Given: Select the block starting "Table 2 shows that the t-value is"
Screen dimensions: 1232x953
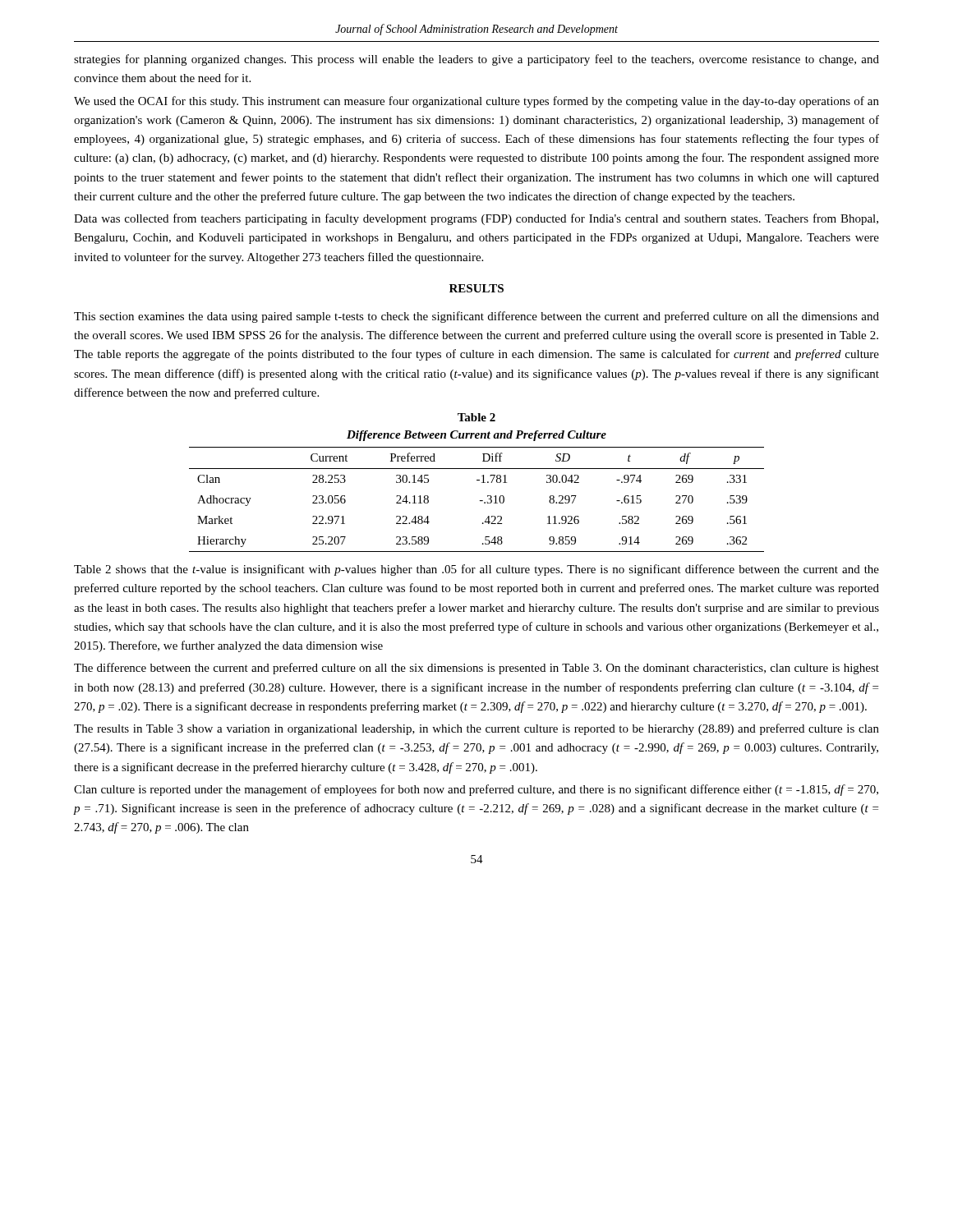Looking at the screenshot, I should pos(476,699).
